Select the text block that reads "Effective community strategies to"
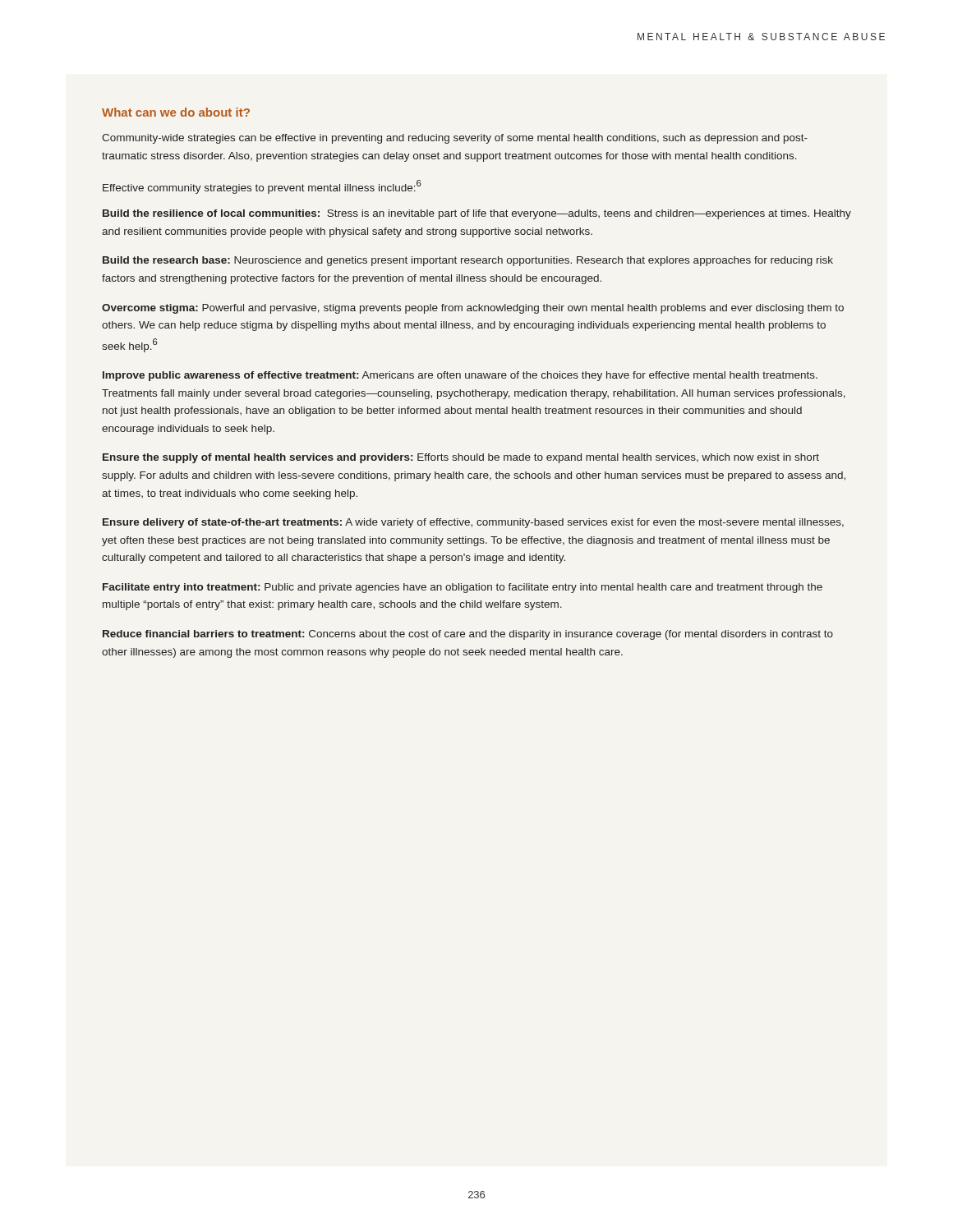The height and width of the screenshot is (1232, 953). pyautogui.click(x=262, y=186)
